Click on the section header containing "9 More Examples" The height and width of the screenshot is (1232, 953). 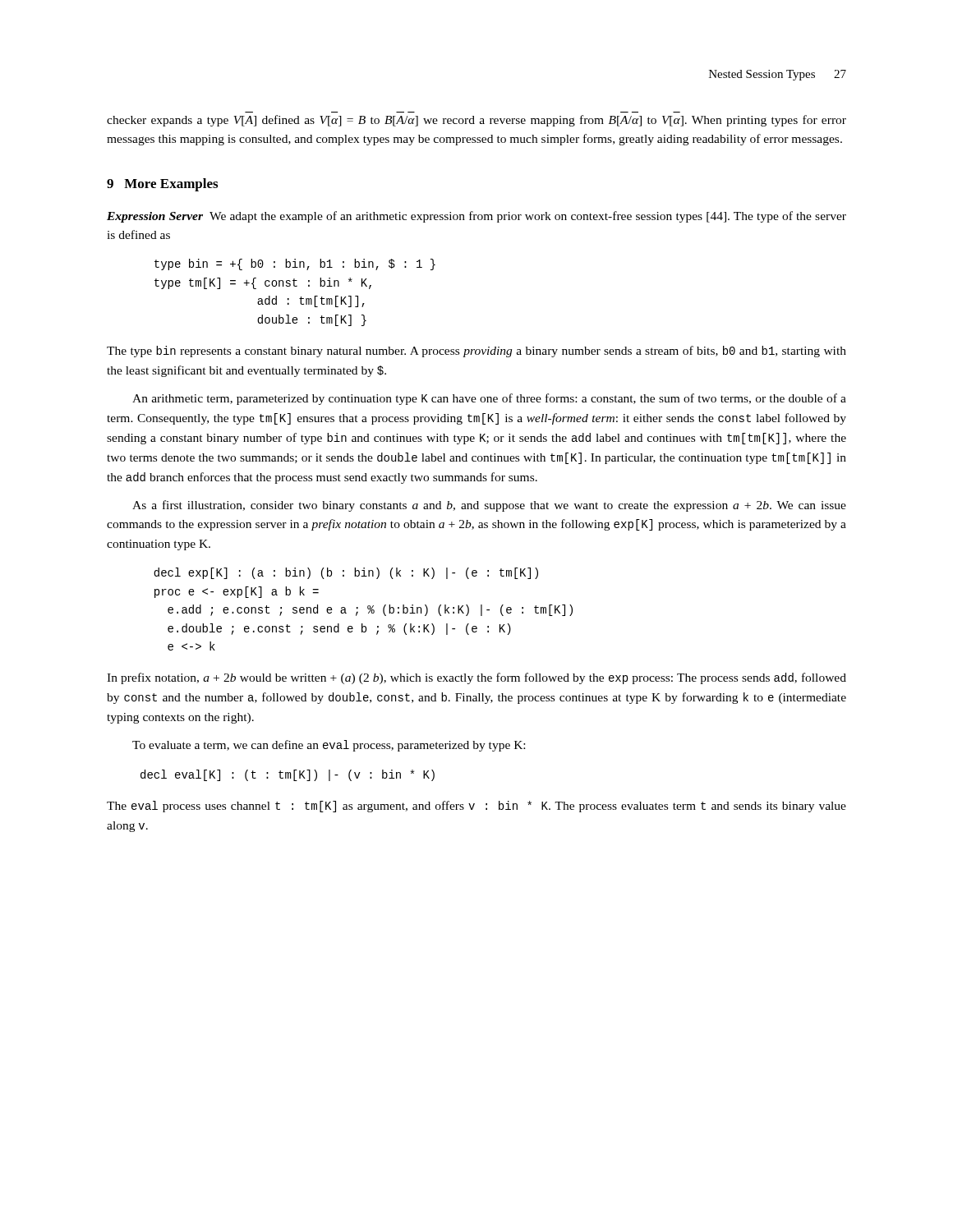click(x=163, y=184)
